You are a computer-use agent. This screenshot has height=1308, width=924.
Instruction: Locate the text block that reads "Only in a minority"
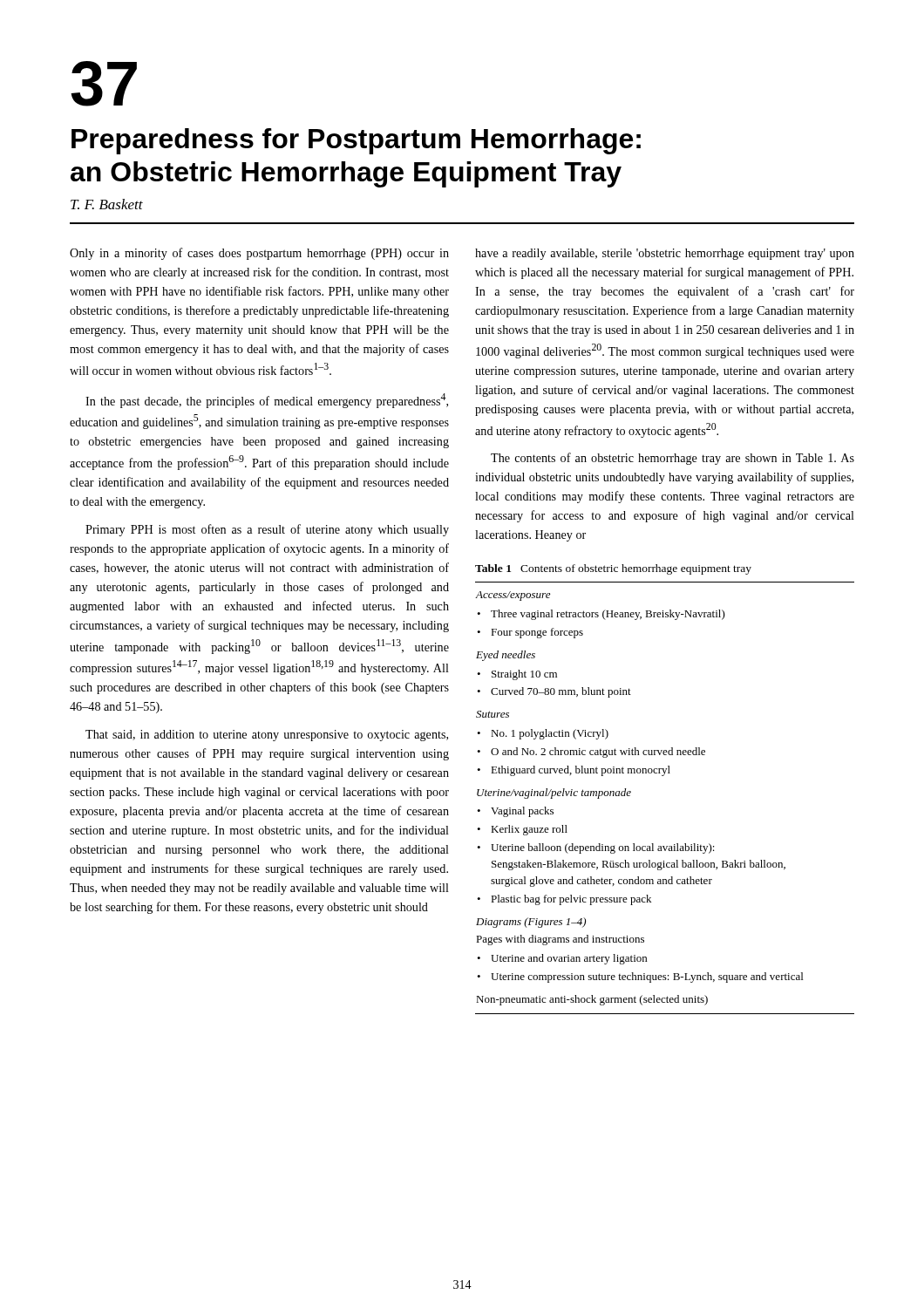[x=259, y=580]
